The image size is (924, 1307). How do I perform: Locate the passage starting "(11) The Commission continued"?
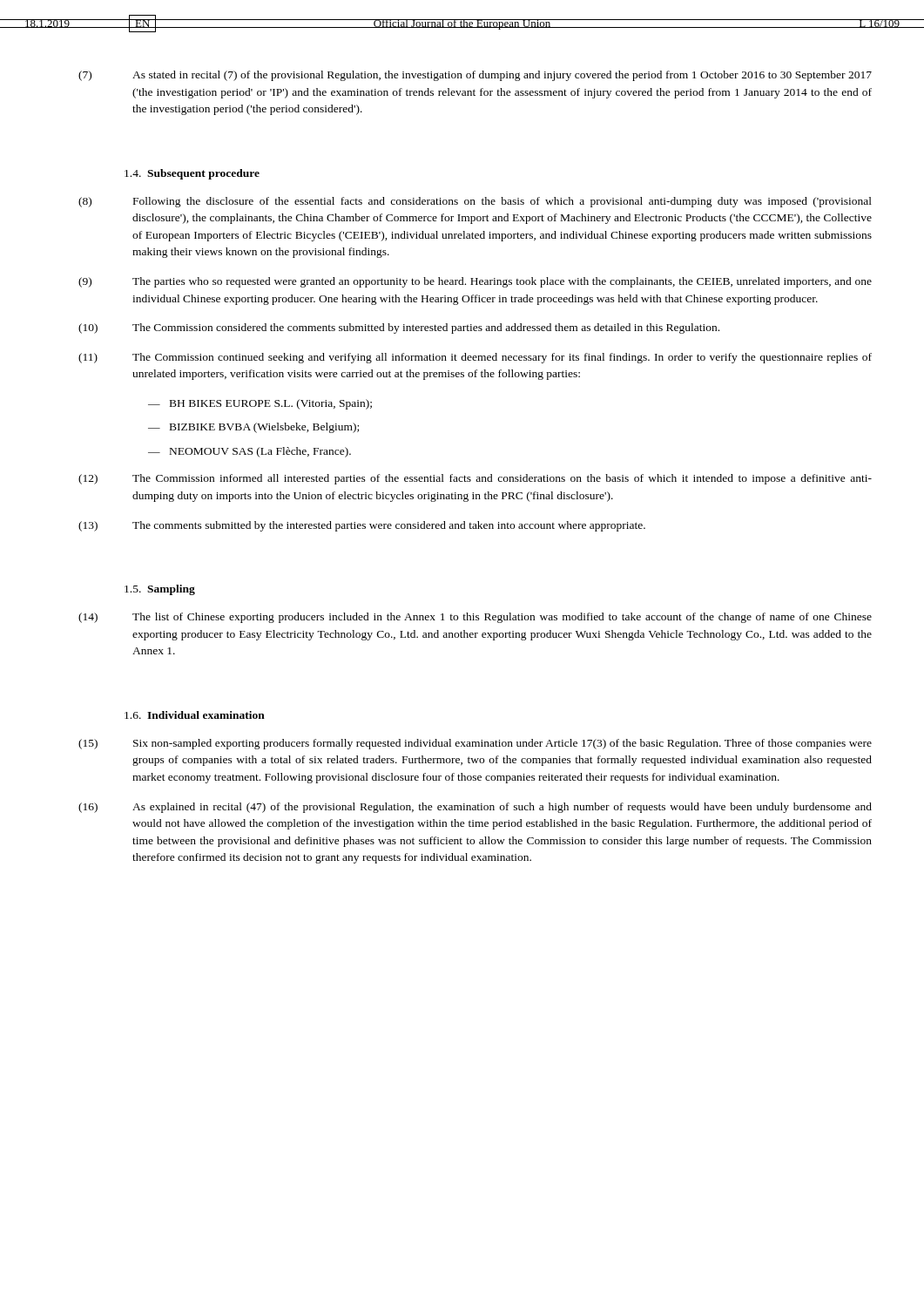(475, 365)
